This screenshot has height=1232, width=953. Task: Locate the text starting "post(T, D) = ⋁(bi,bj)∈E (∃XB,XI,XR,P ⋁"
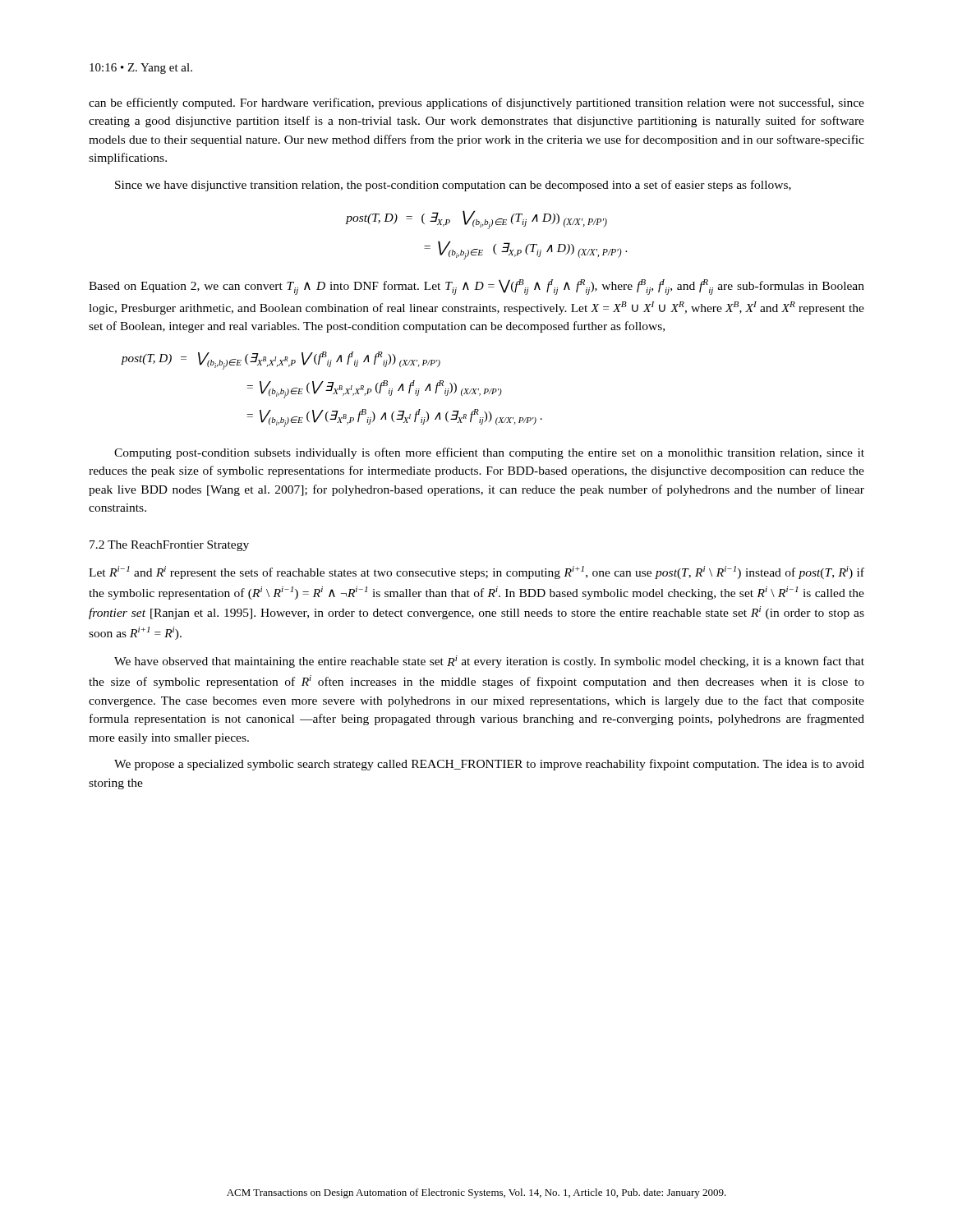[x=476, y=387]
